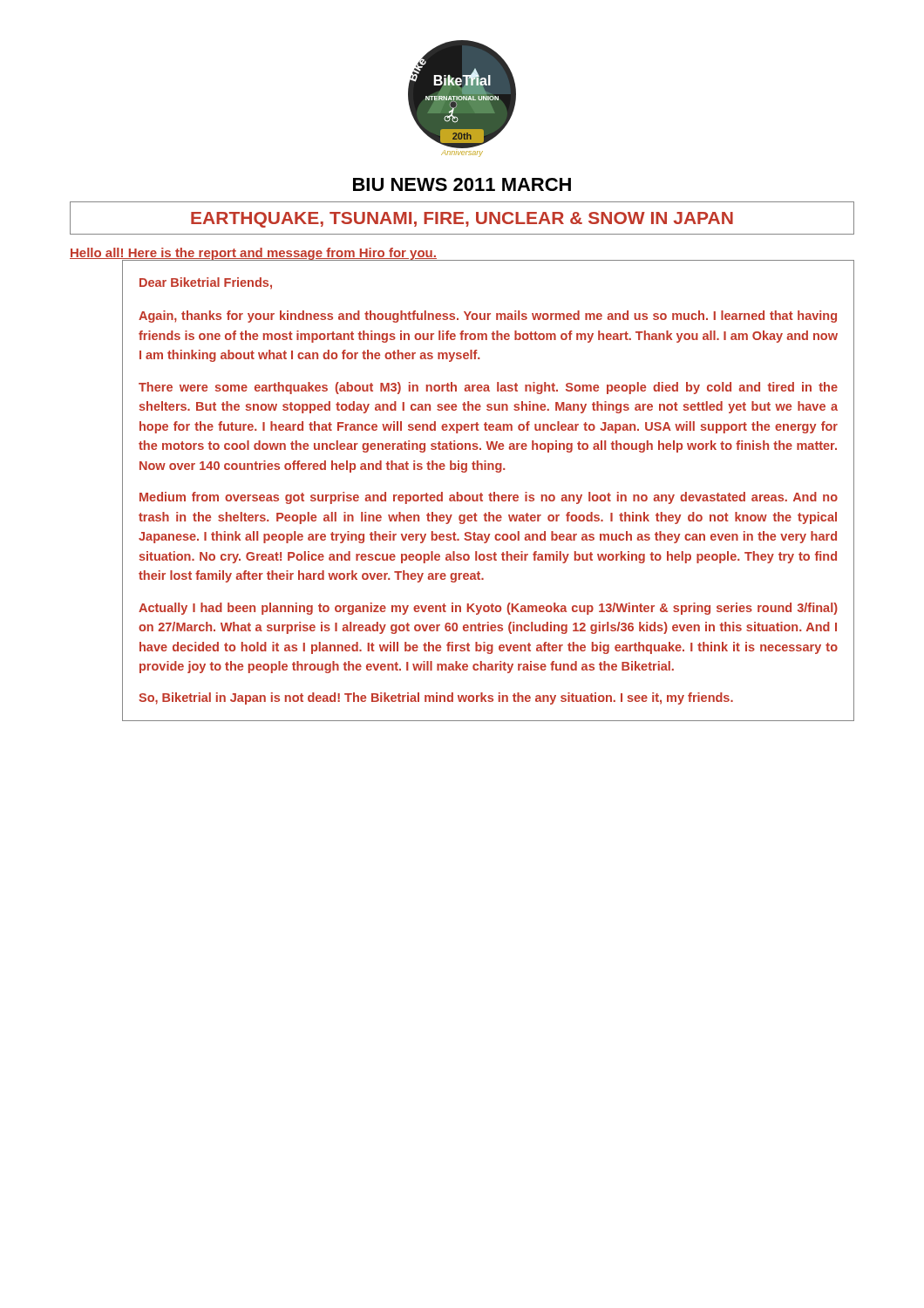
Task: Click on the text block starting "Hello all! Here is the report"
Action: pos(253,252)
